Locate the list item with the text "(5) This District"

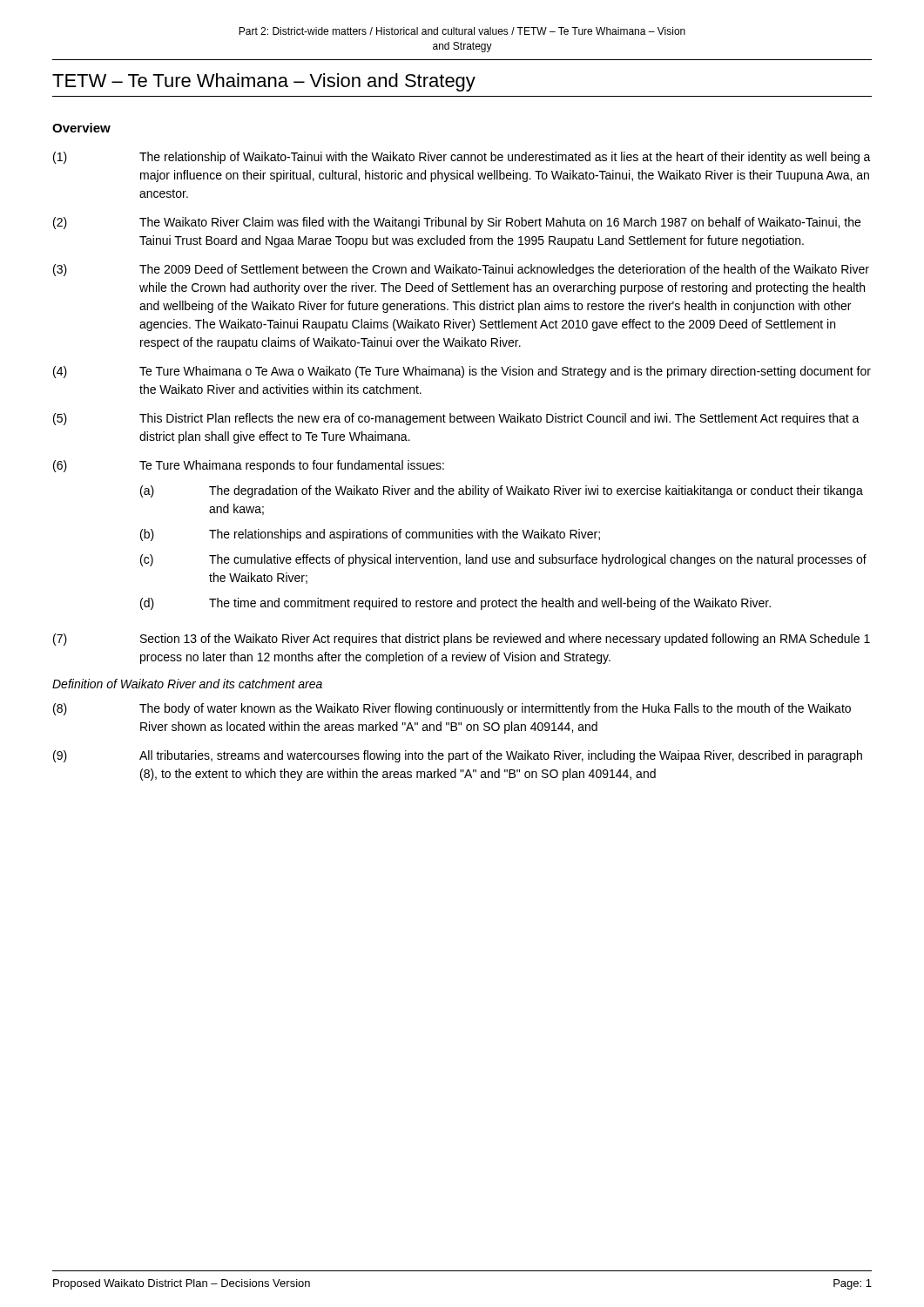pos(462,428)
